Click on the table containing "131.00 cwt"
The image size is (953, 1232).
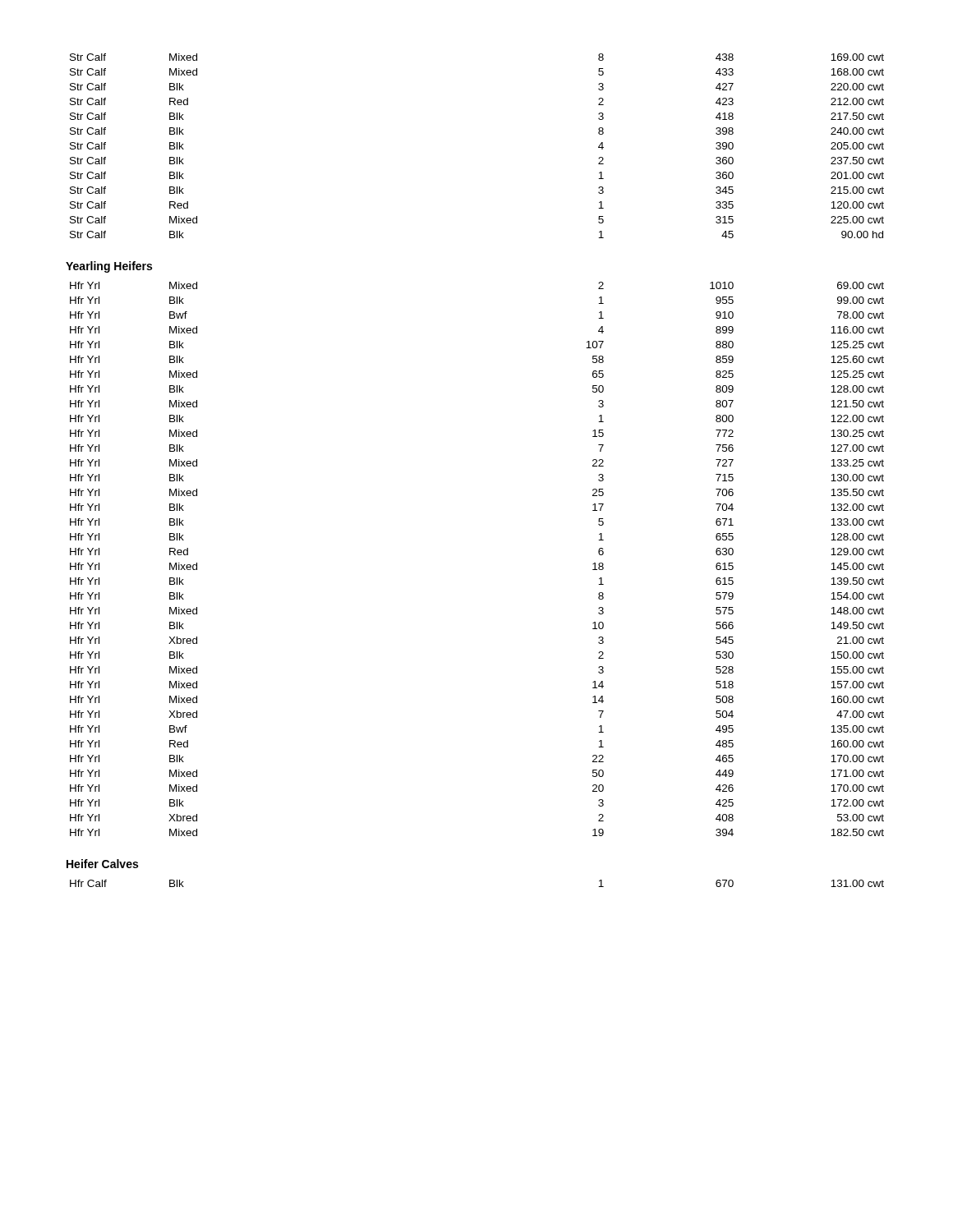476,883
